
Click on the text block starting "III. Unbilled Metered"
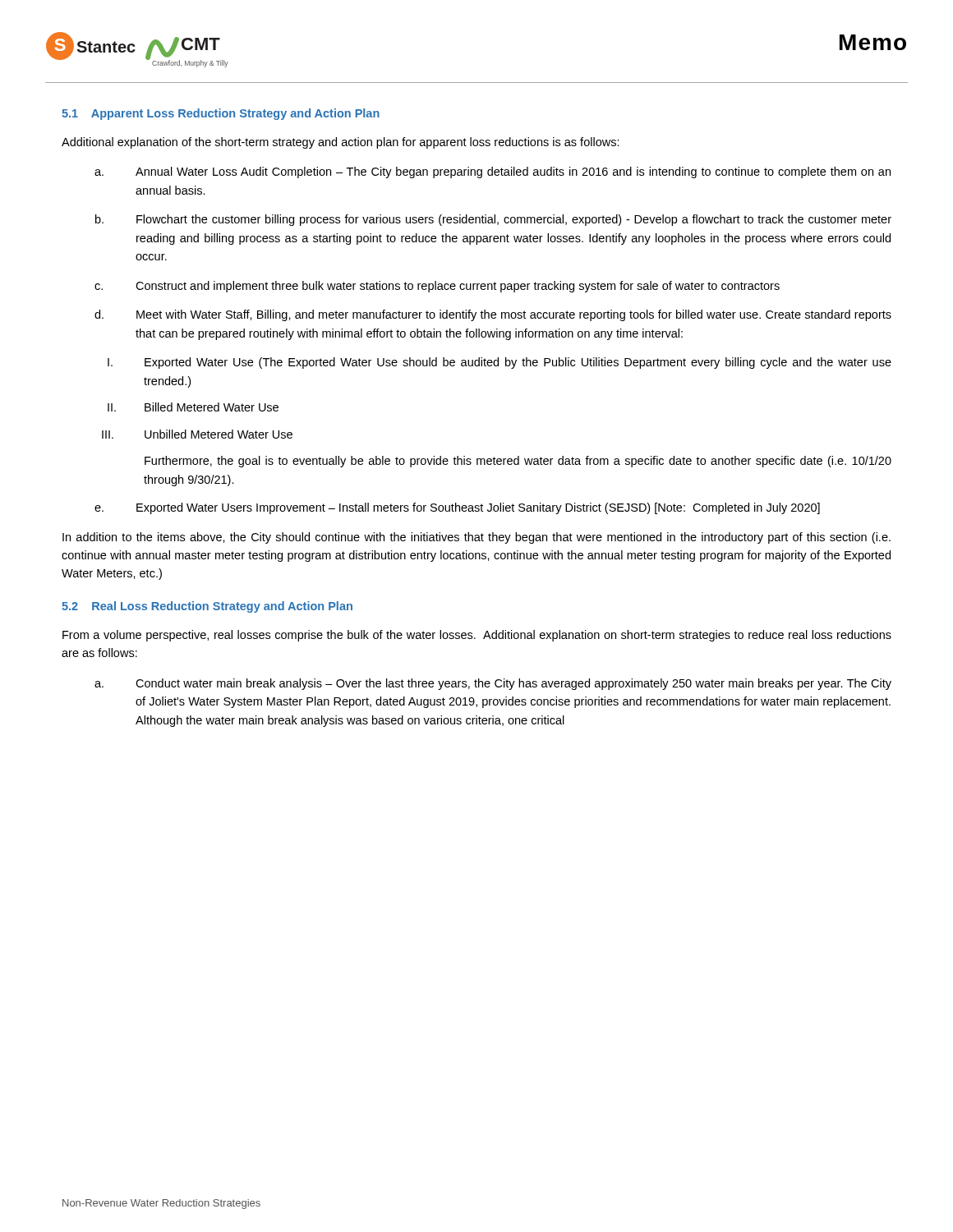point(197,434)
